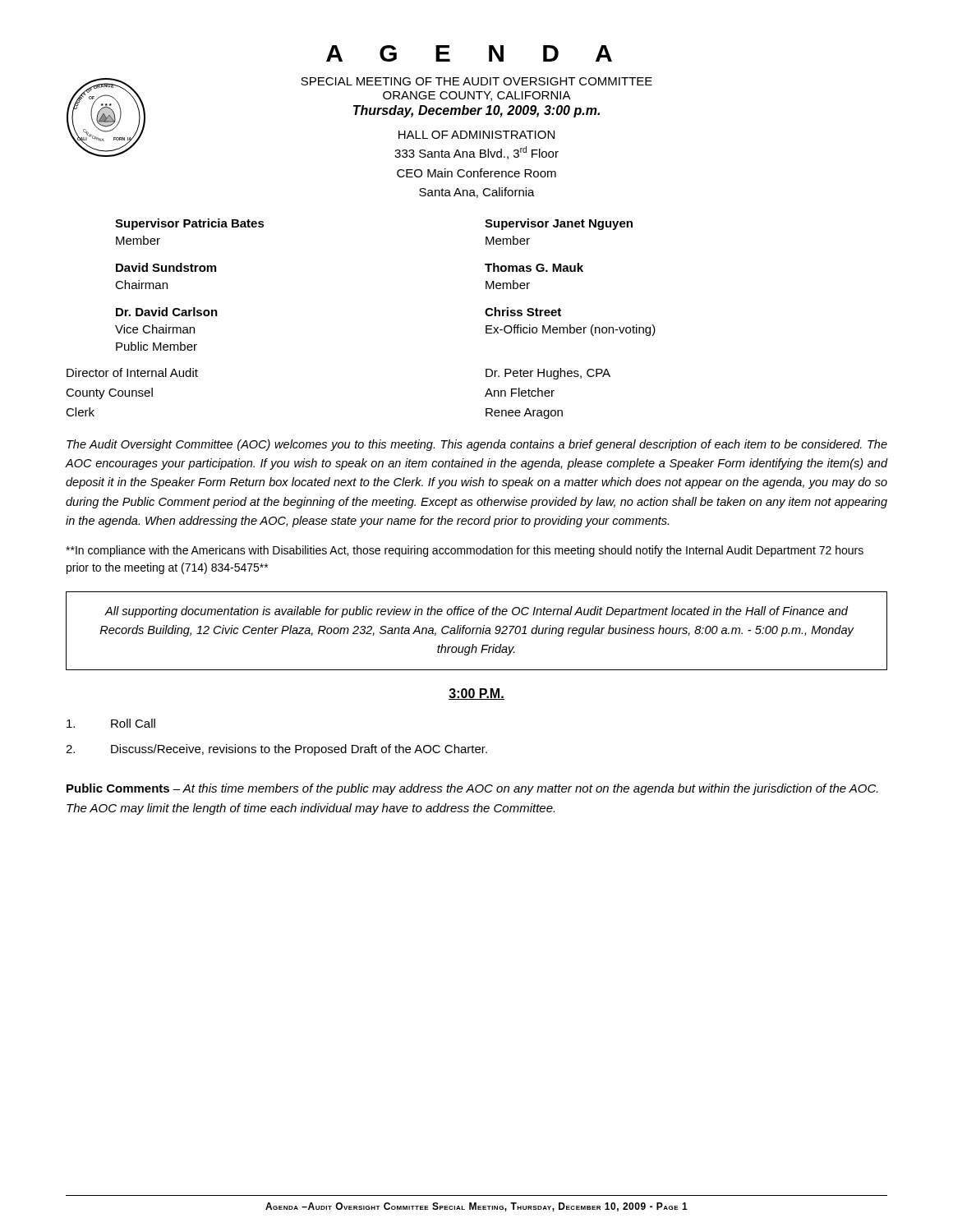The width and height of the screenshot is (953, 1232).
Task: Select the text block starting "Thursday, December 10, 2009, 3:00 p.m."
Action: pos(476,110)
